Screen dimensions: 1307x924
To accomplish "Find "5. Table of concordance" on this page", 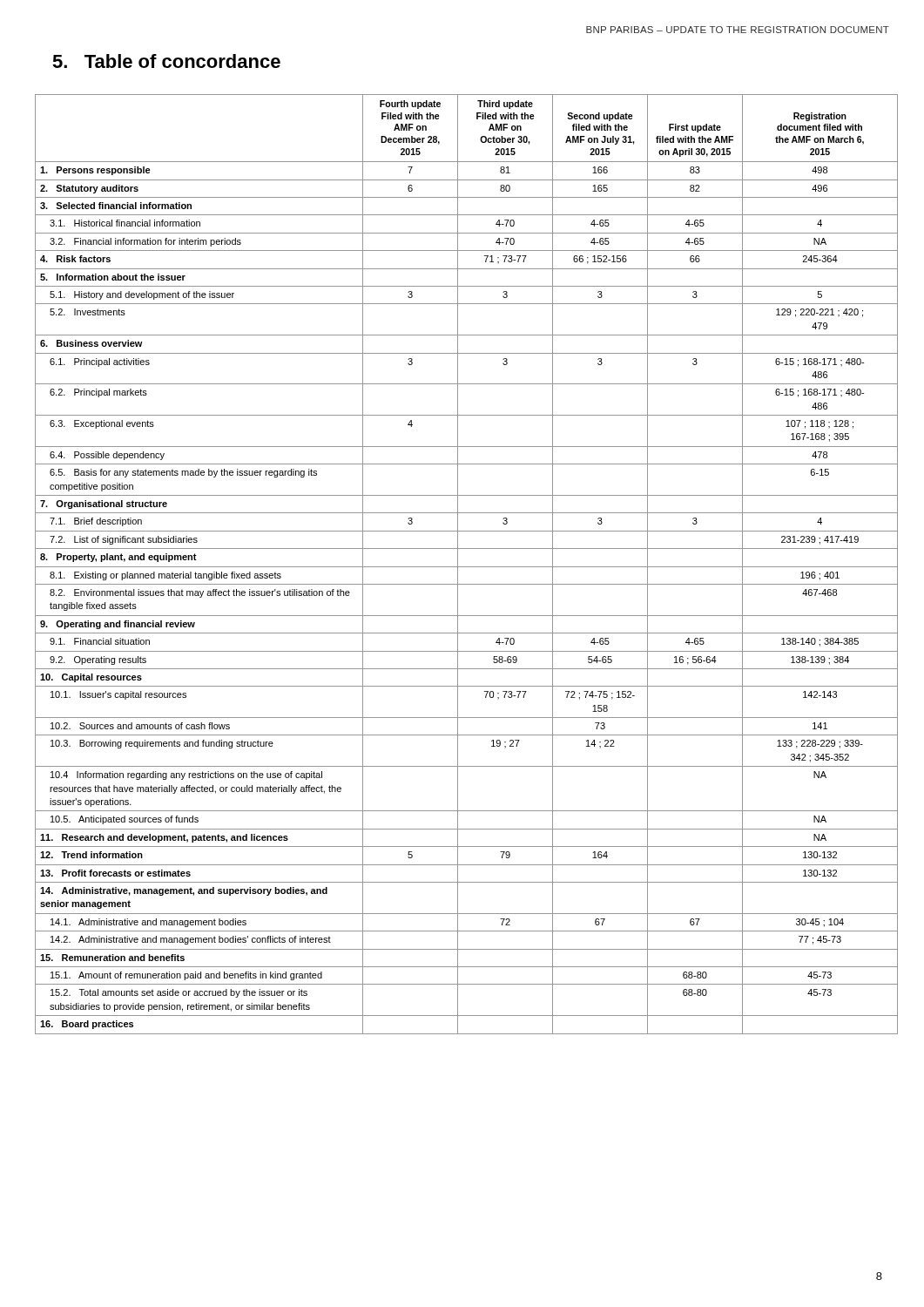I will [167, 61].
